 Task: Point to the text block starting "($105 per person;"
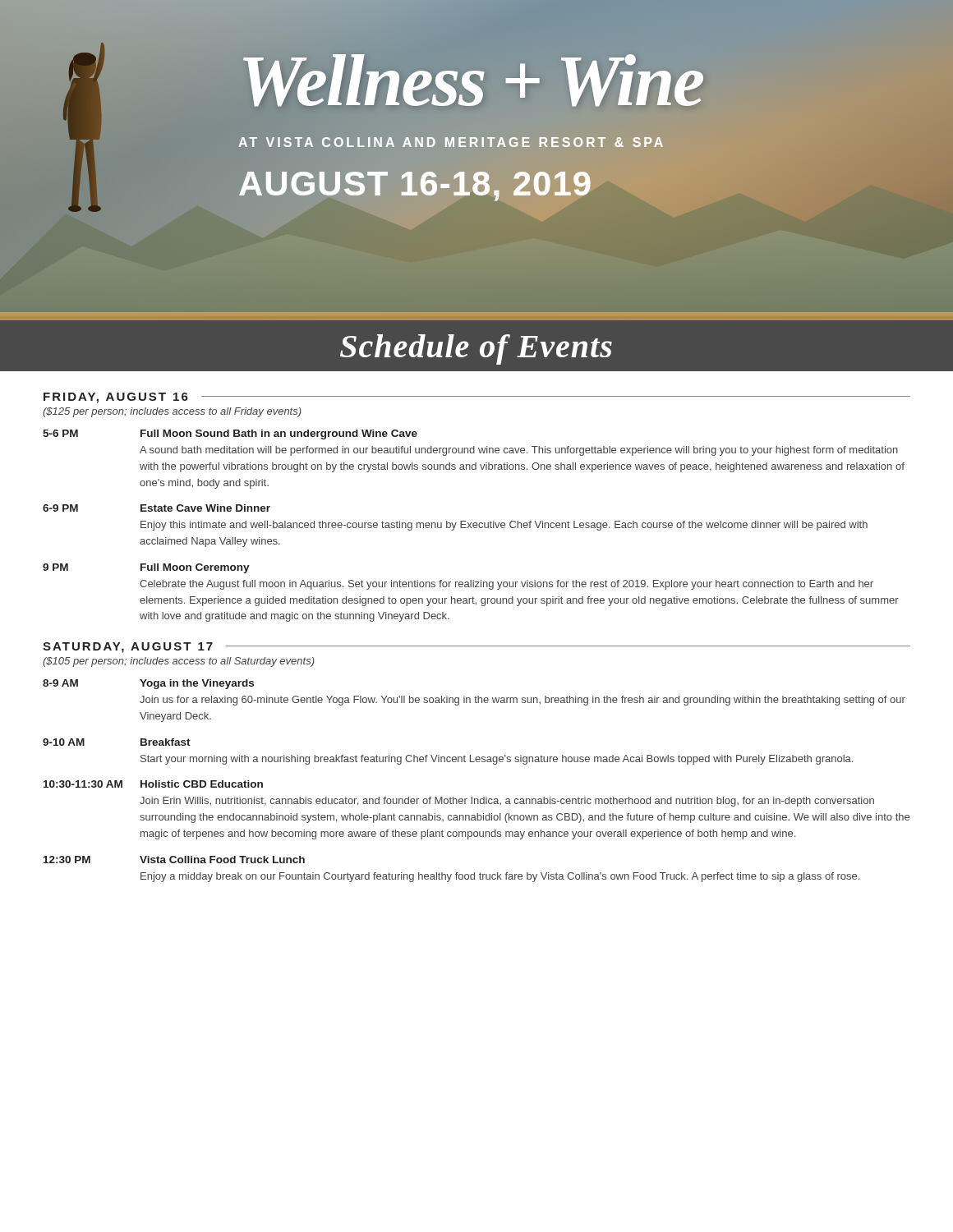[179, 661]
